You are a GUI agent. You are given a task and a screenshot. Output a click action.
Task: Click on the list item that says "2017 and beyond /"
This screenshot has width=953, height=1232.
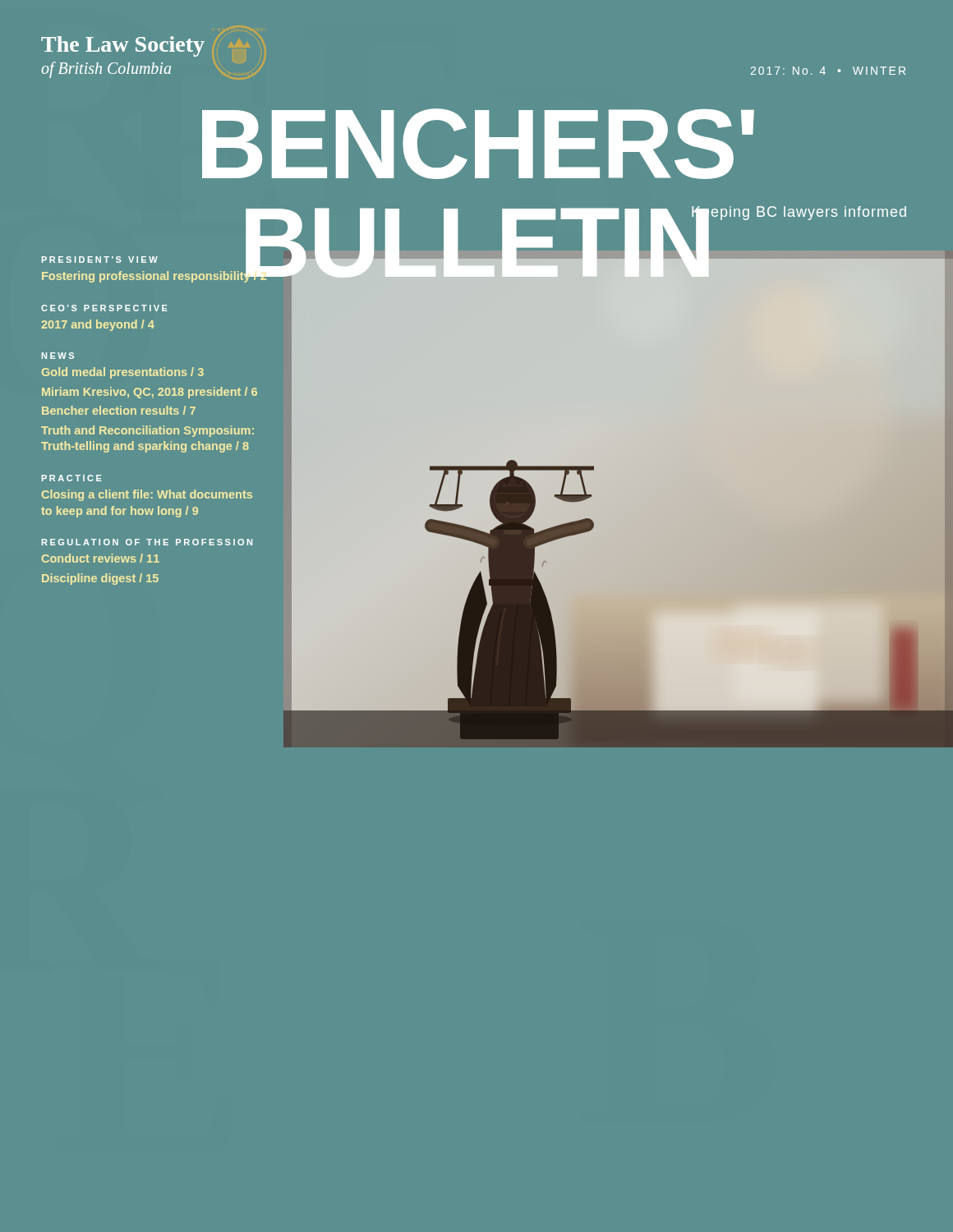98,324
